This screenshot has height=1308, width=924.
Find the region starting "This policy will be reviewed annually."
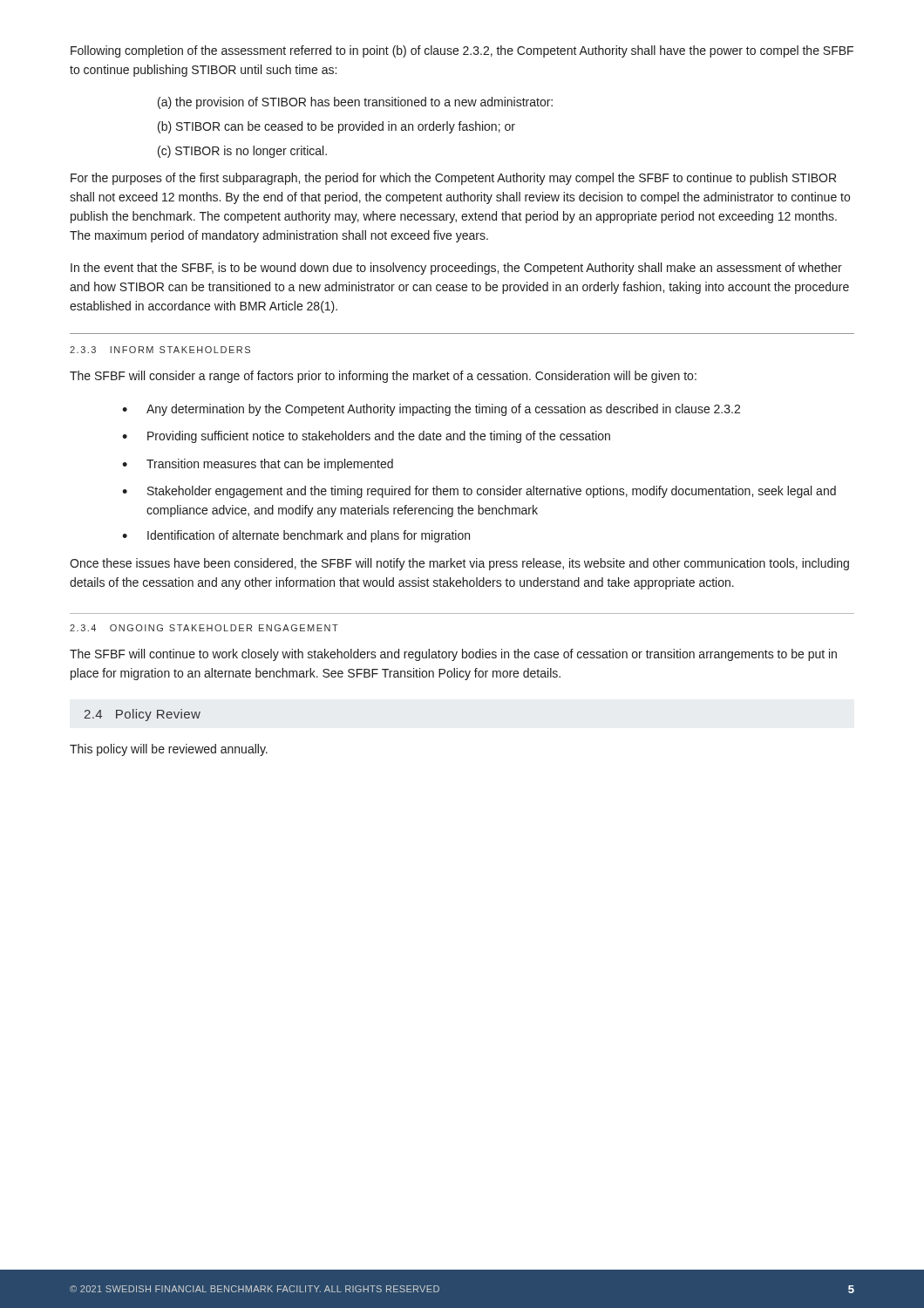click(169, 749)
